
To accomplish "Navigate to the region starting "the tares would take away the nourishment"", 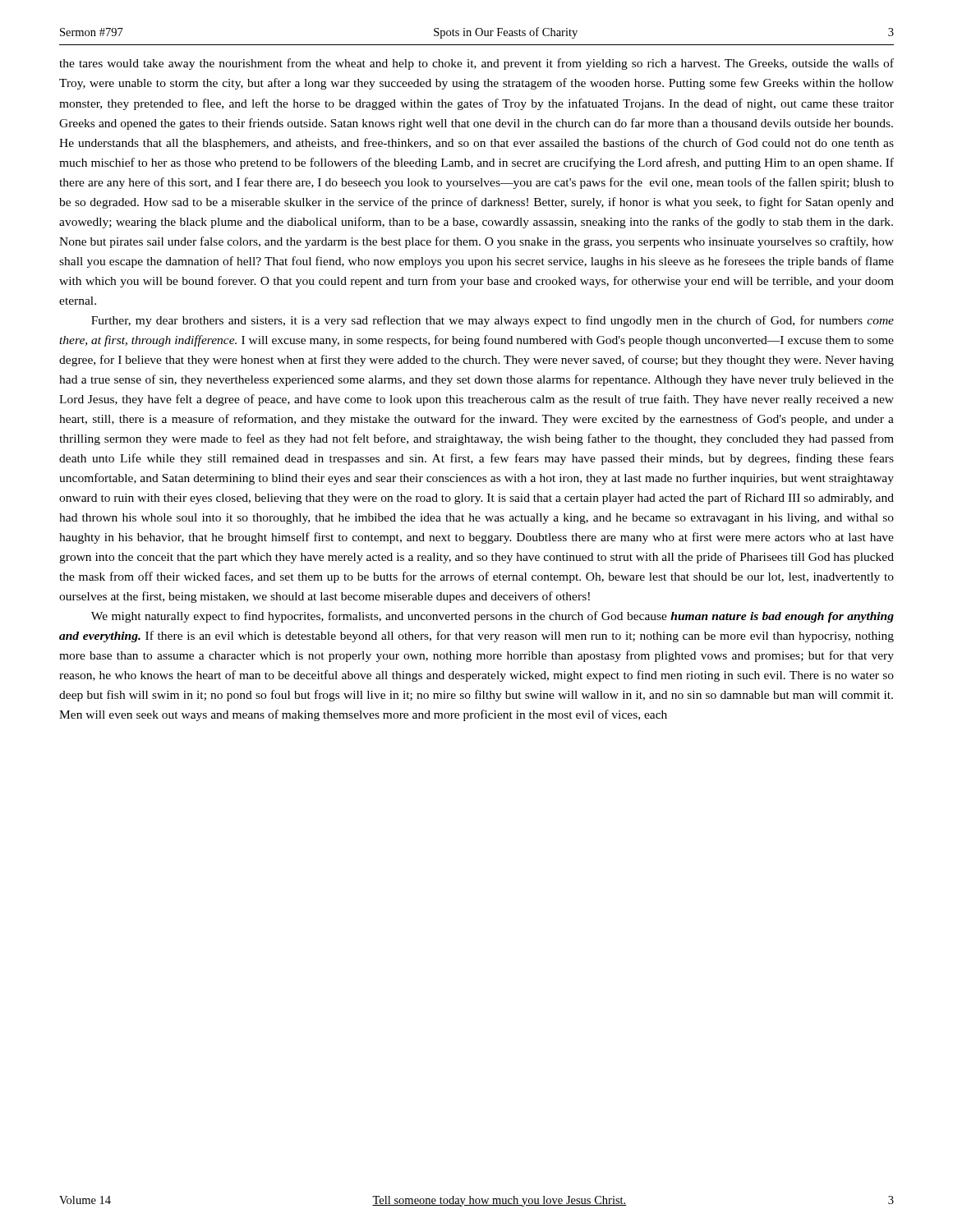I will tap(476, 182).
